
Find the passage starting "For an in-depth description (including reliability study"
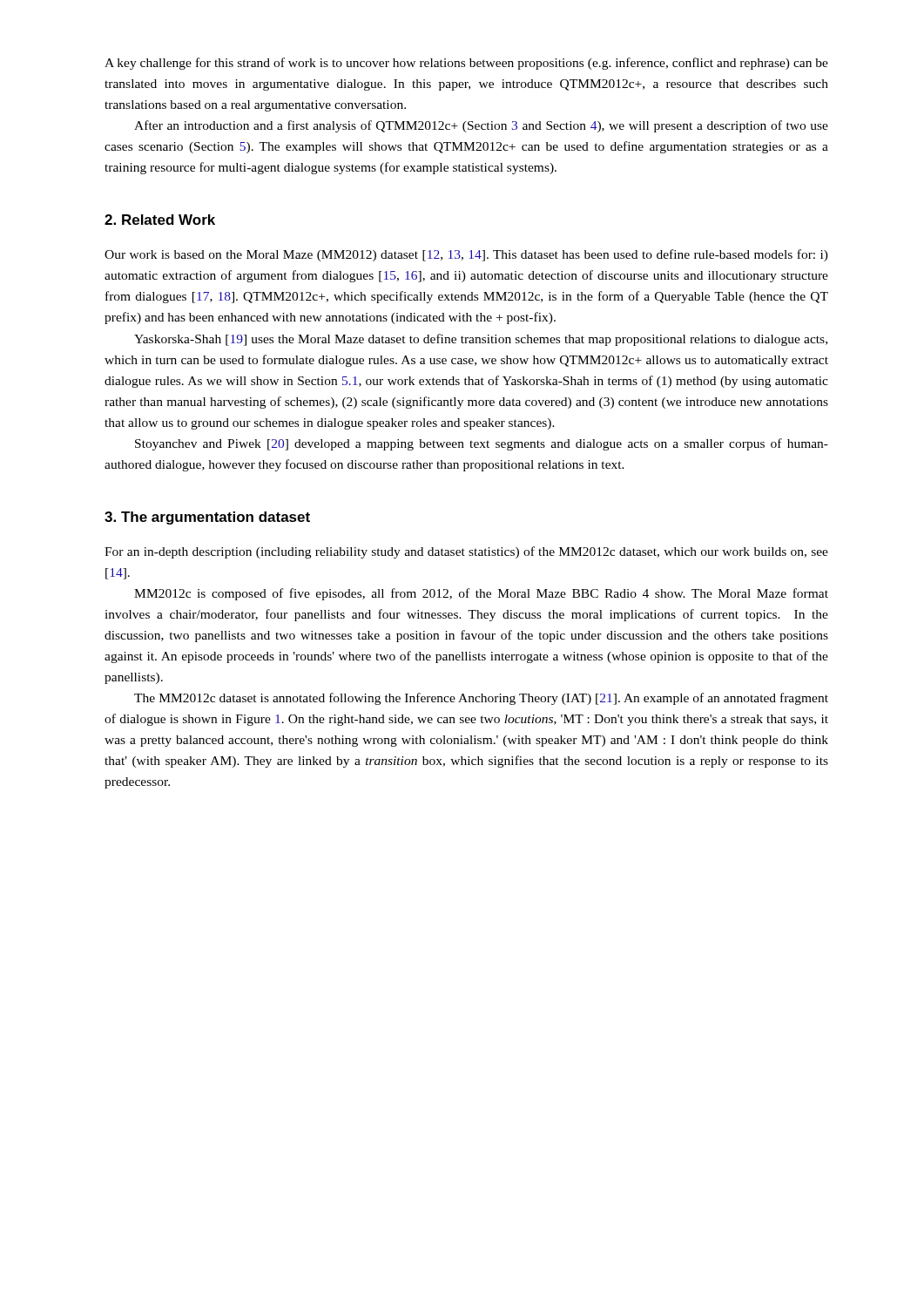pos(466,562)
